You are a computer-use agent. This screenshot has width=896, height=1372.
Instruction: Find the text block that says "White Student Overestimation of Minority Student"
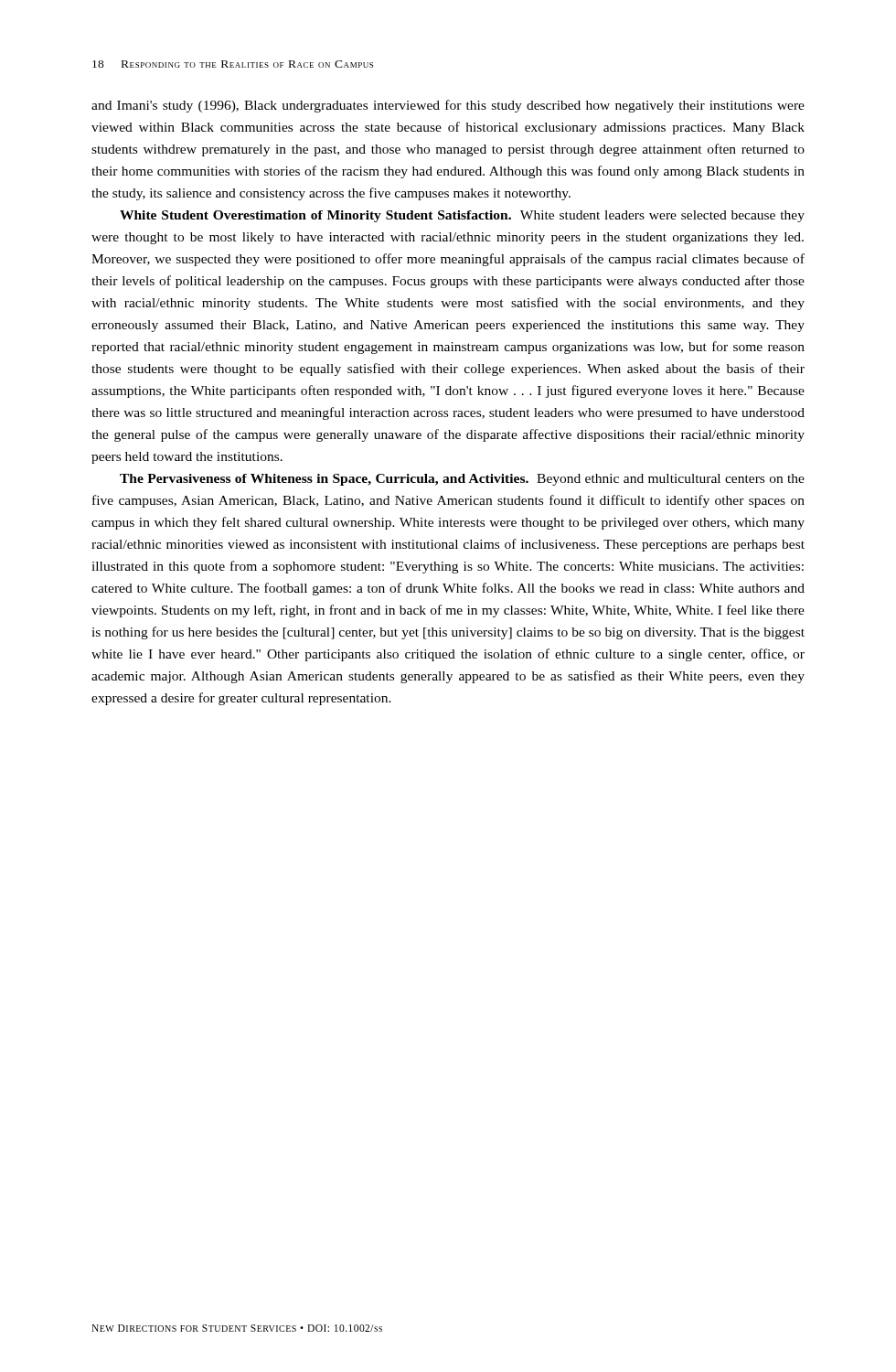pyautogui.click(x=448, y=336)
